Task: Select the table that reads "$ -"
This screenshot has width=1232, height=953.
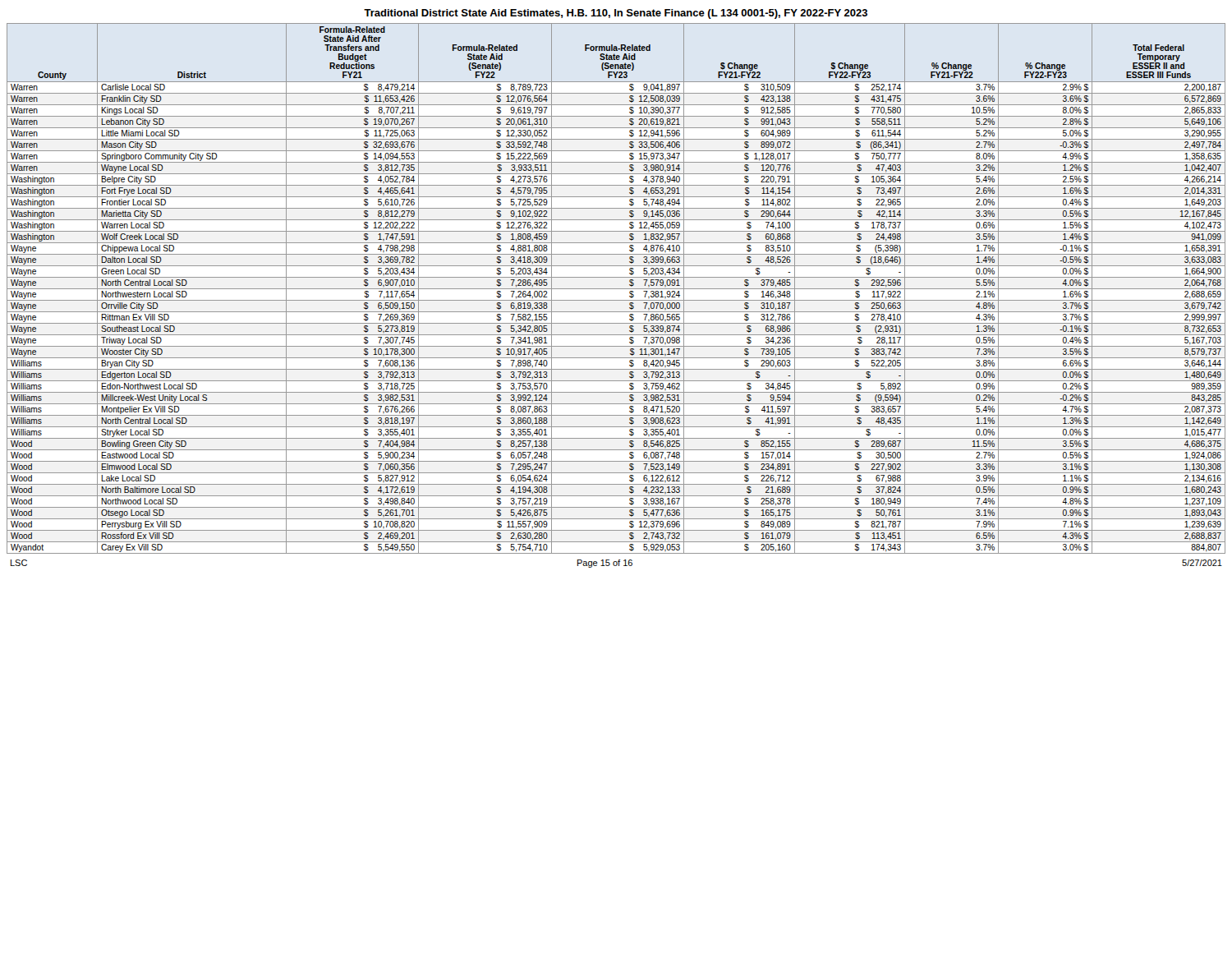Action: click(x=616, y=288)
